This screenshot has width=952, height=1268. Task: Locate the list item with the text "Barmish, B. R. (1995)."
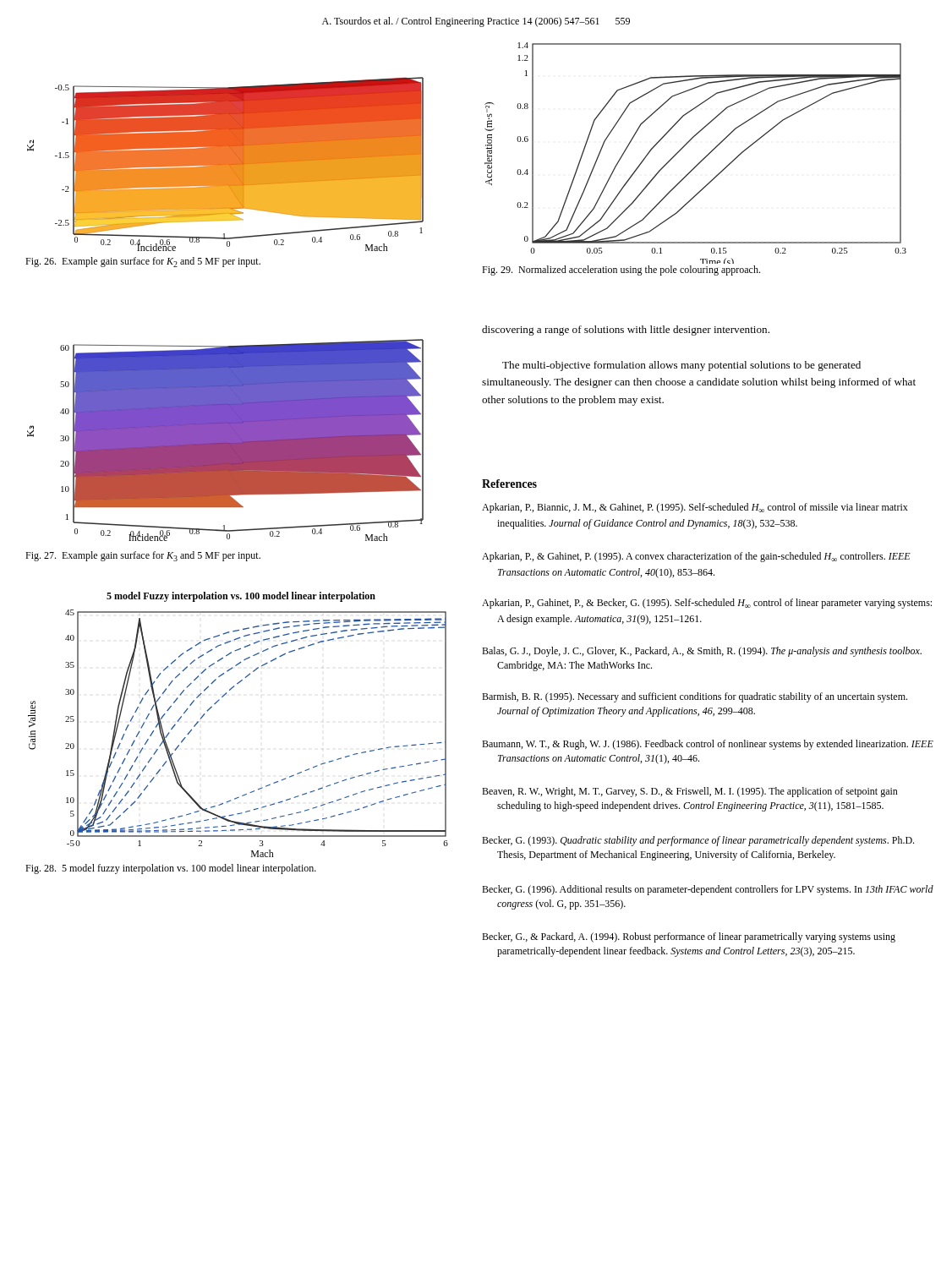pos(695,704)
